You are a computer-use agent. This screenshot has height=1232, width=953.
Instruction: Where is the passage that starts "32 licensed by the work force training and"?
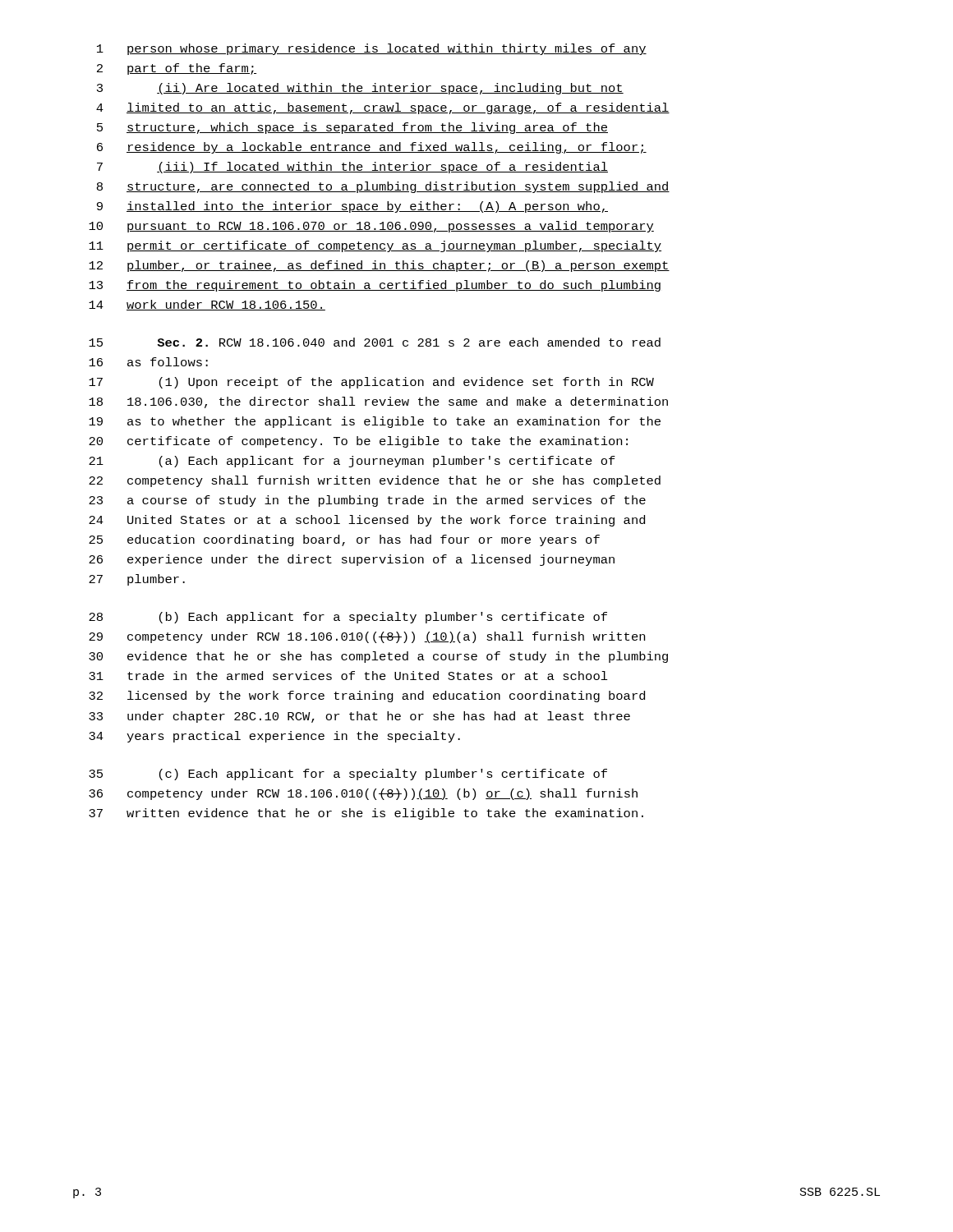[x=359, y=697]
